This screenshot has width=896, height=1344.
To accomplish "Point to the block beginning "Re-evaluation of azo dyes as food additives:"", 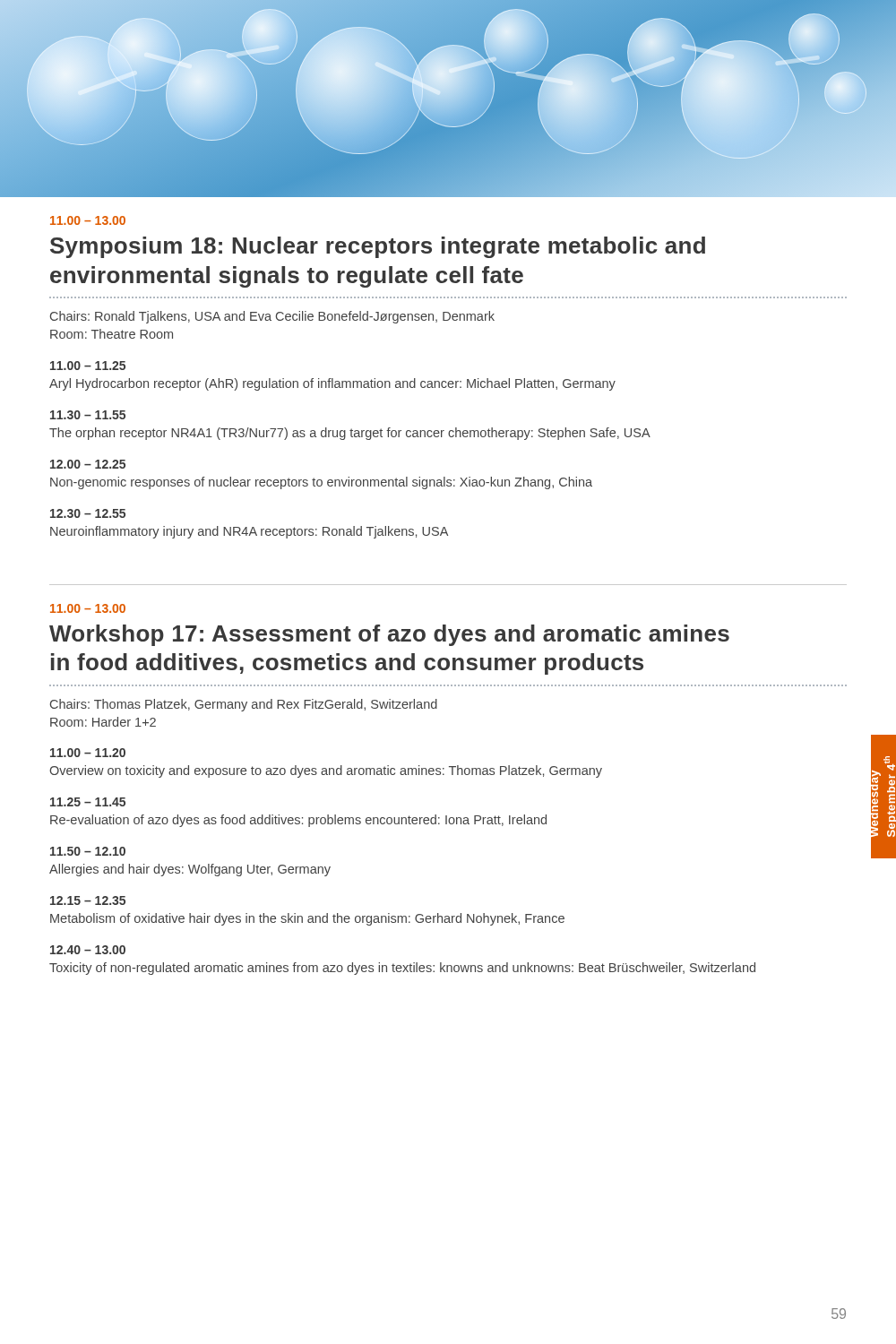I will 298,820.
